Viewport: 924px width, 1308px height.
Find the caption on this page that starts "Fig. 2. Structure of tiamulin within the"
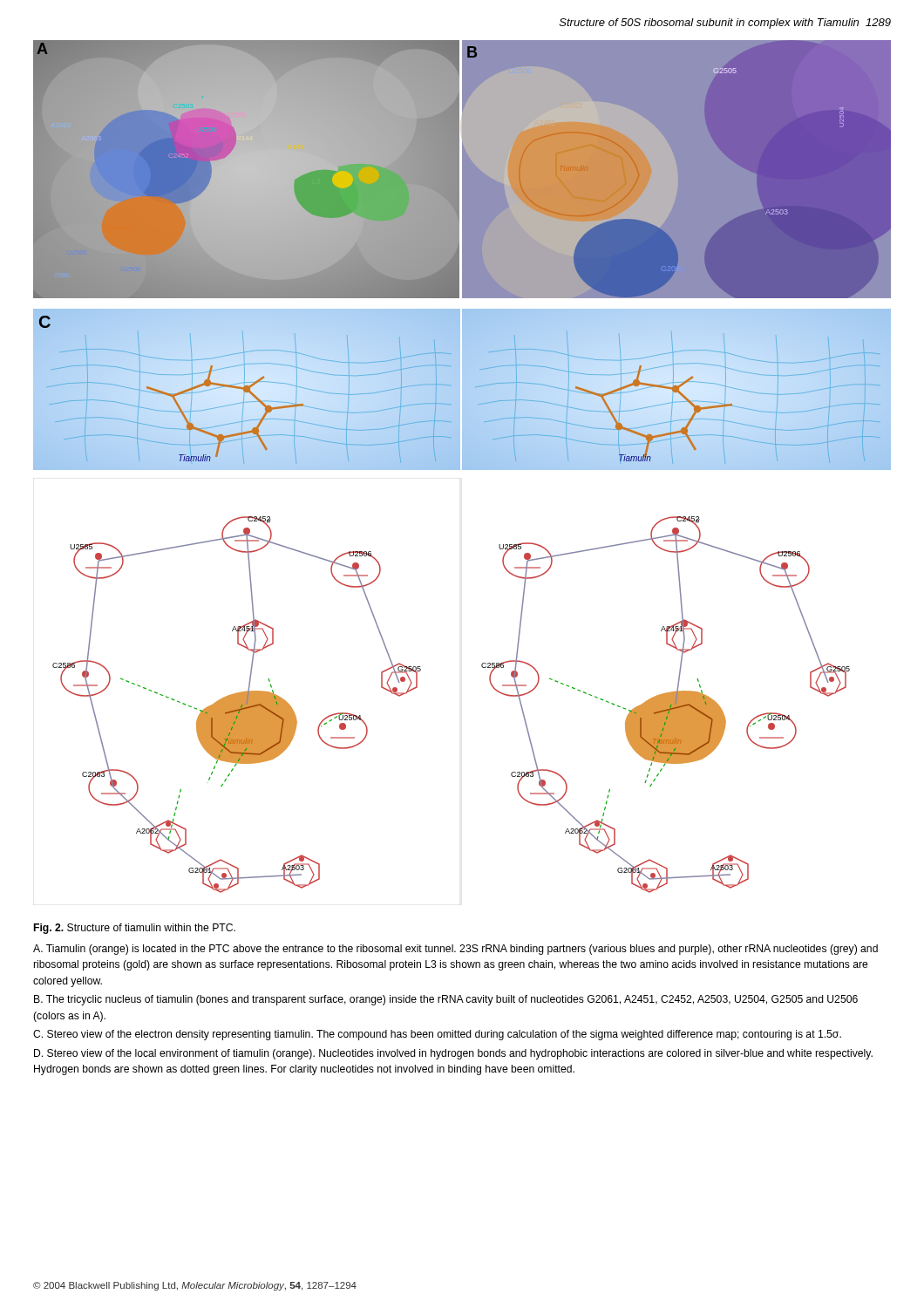tap(462, 999)
